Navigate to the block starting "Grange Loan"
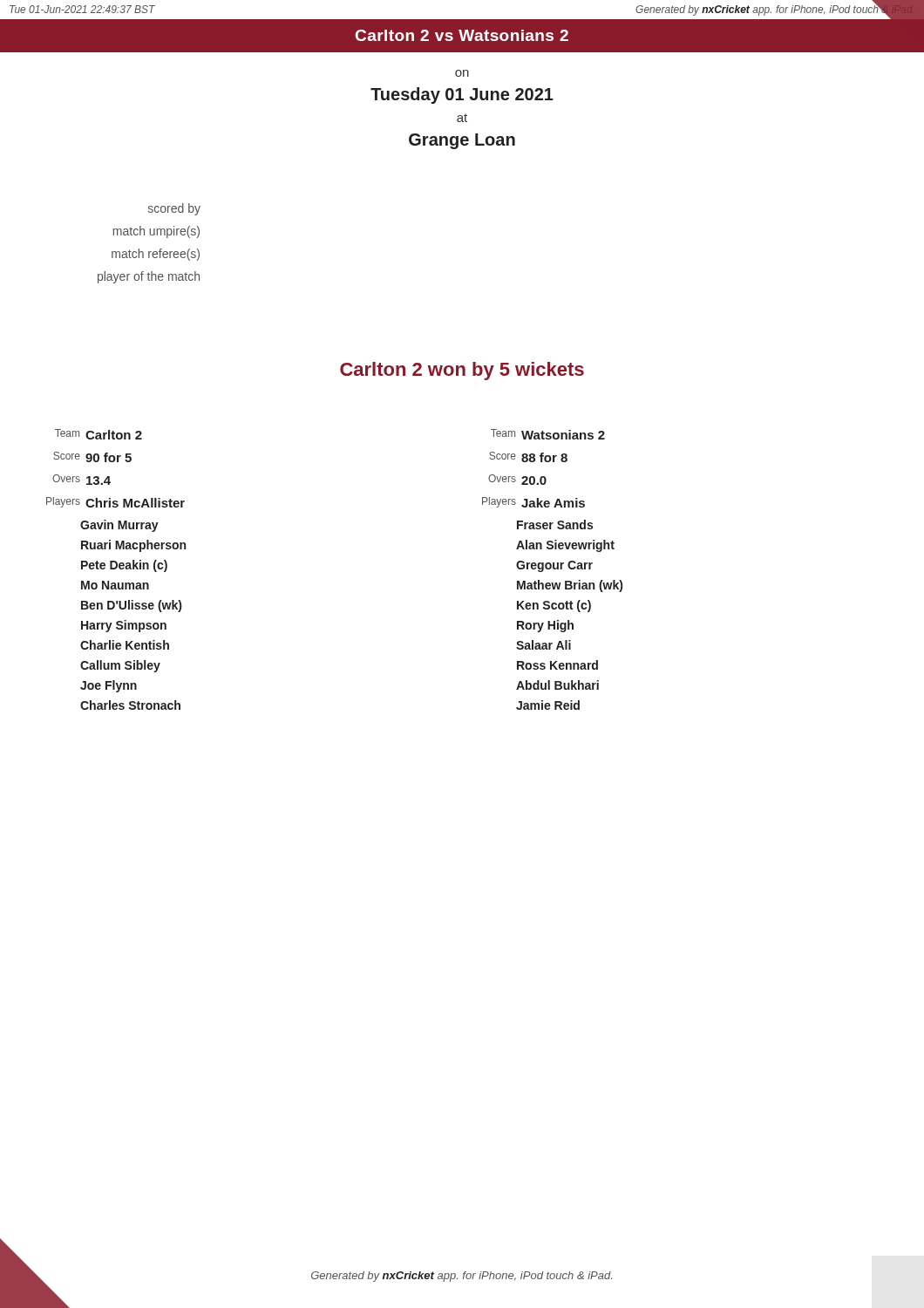This screenshot has width=924, height=1308. pos(462,139)
